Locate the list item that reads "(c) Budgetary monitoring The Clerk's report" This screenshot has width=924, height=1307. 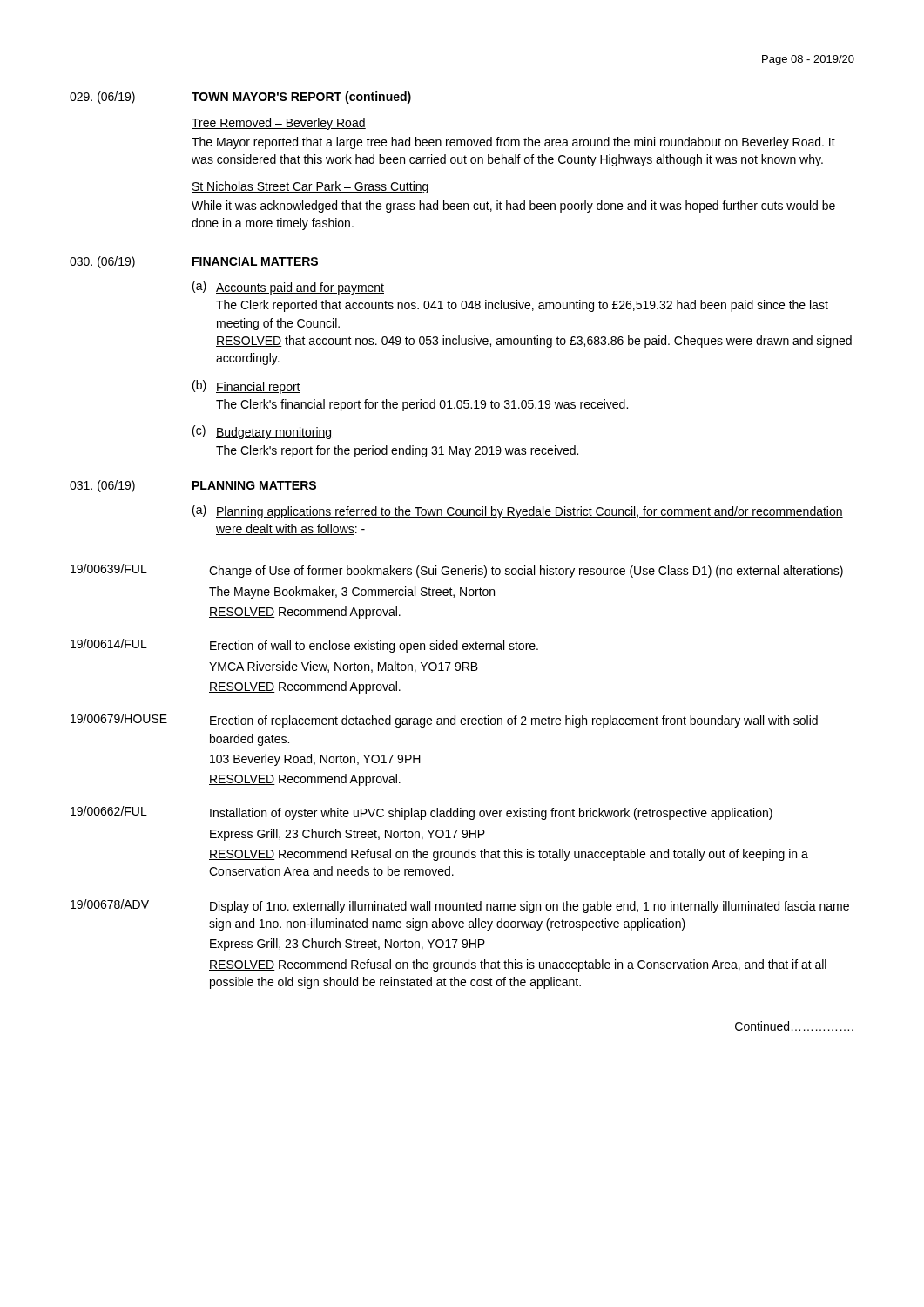(x=523, y=441)
